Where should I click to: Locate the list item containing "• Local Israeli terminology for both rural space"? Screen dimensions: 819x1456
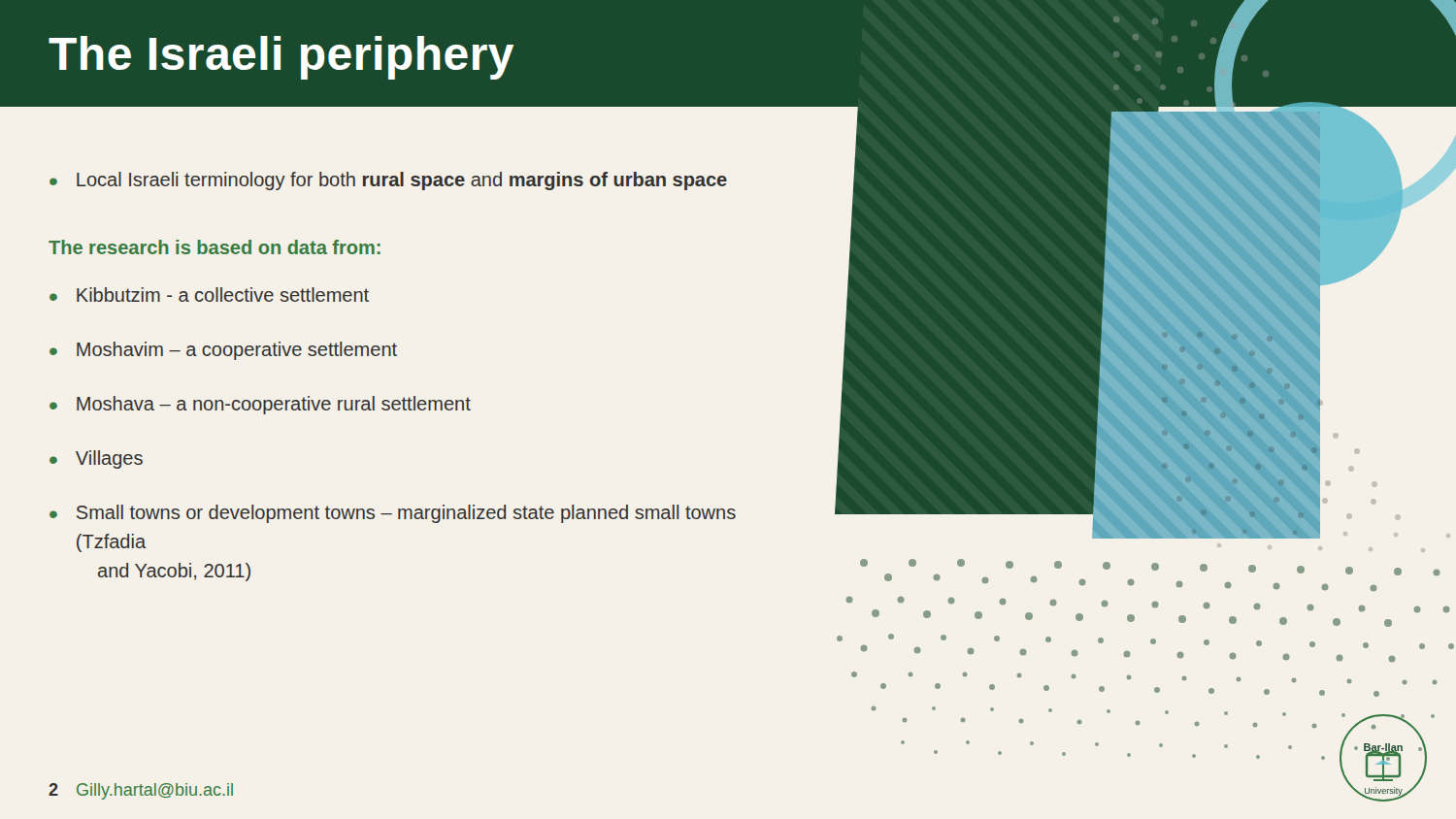coord(388,183)
